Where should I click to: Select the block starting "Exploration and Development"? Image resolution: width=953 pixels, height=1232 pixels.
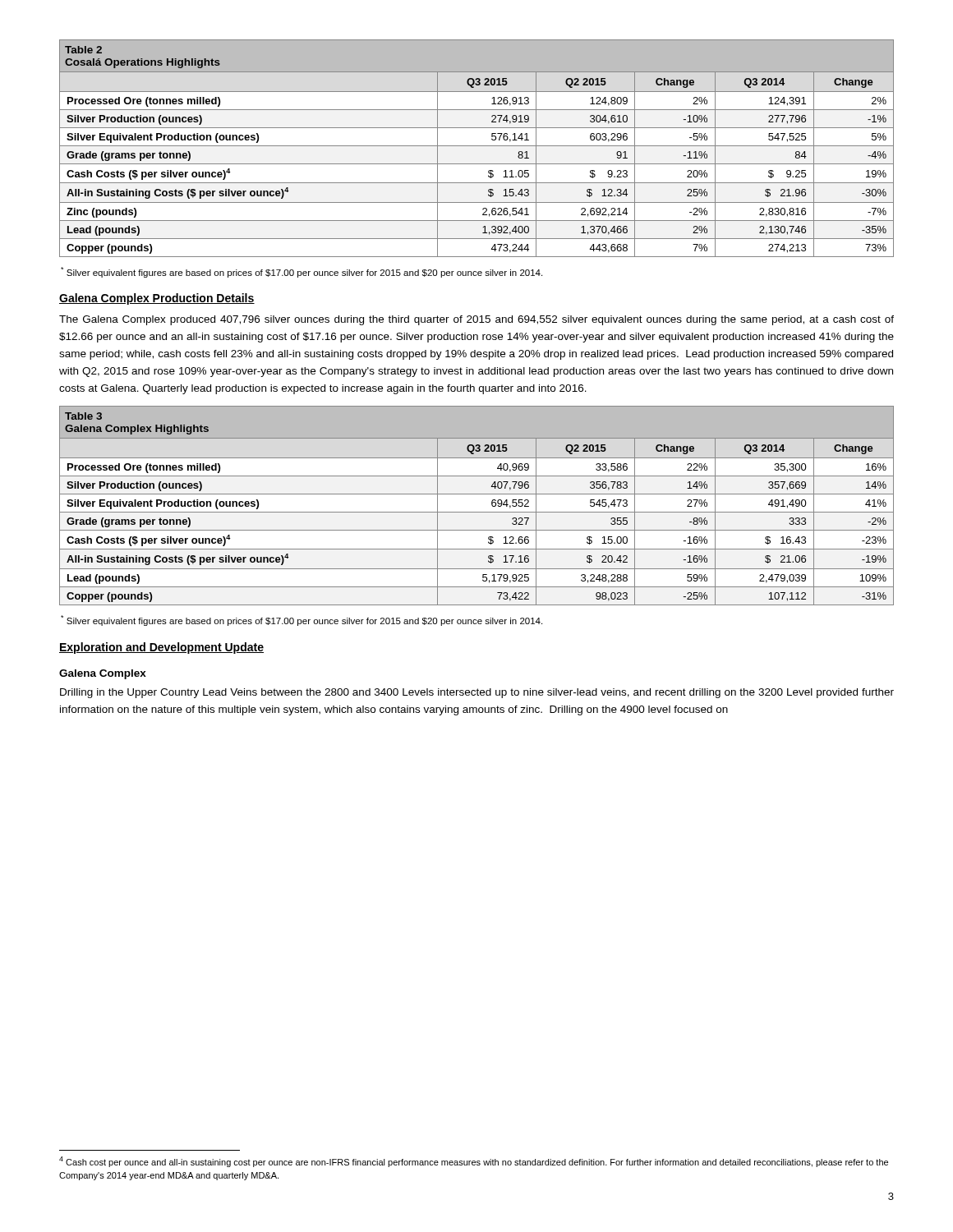[x=161, y=647]
